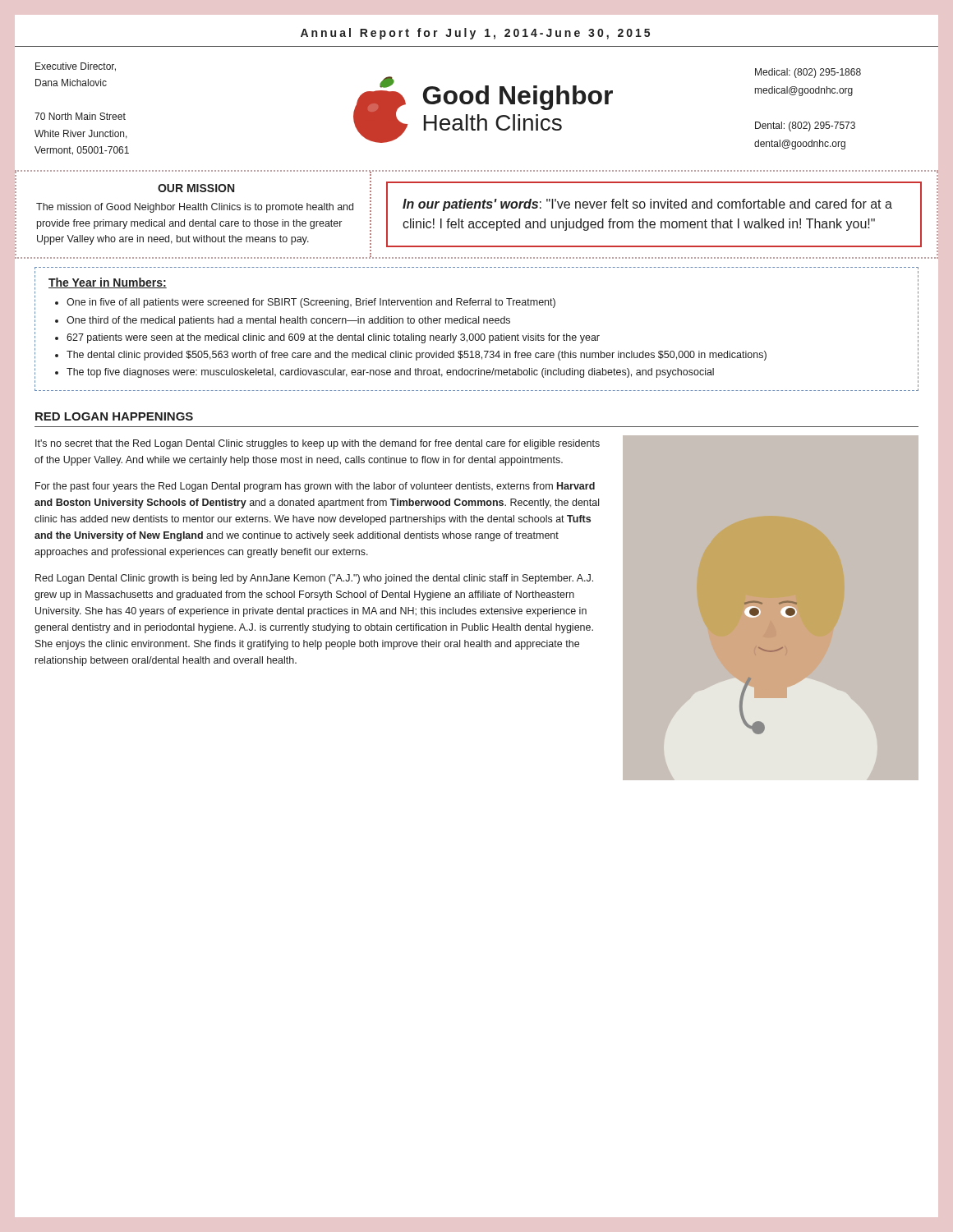Image resolution: width=953 pixels, height=1232 pixels.
Task: Select the table that reads "The Year in Numbers:"
Action: 476,329
